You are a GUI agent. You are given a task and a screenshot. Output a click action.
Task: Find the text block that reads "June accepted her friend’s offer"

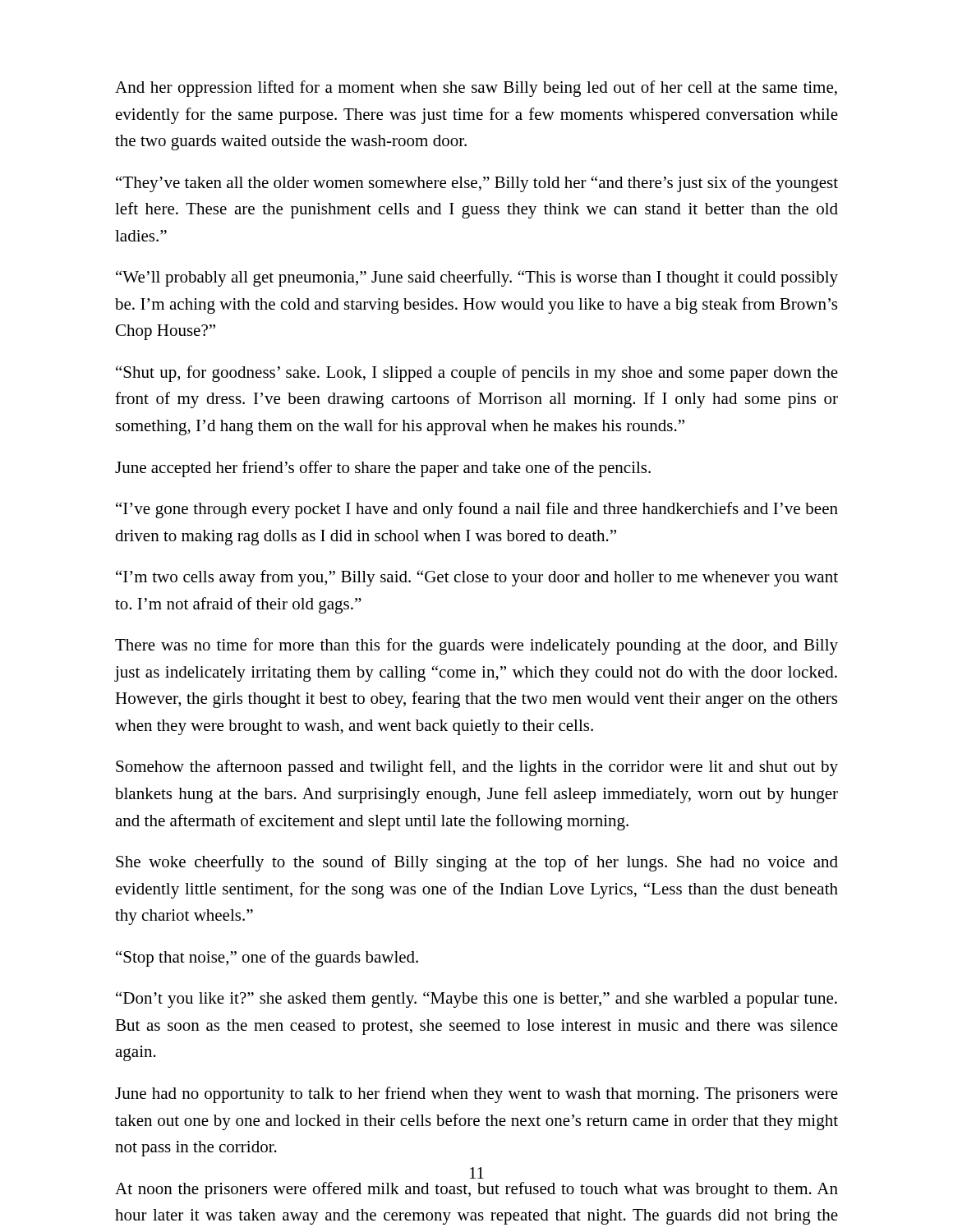click(x=383, y=467)
